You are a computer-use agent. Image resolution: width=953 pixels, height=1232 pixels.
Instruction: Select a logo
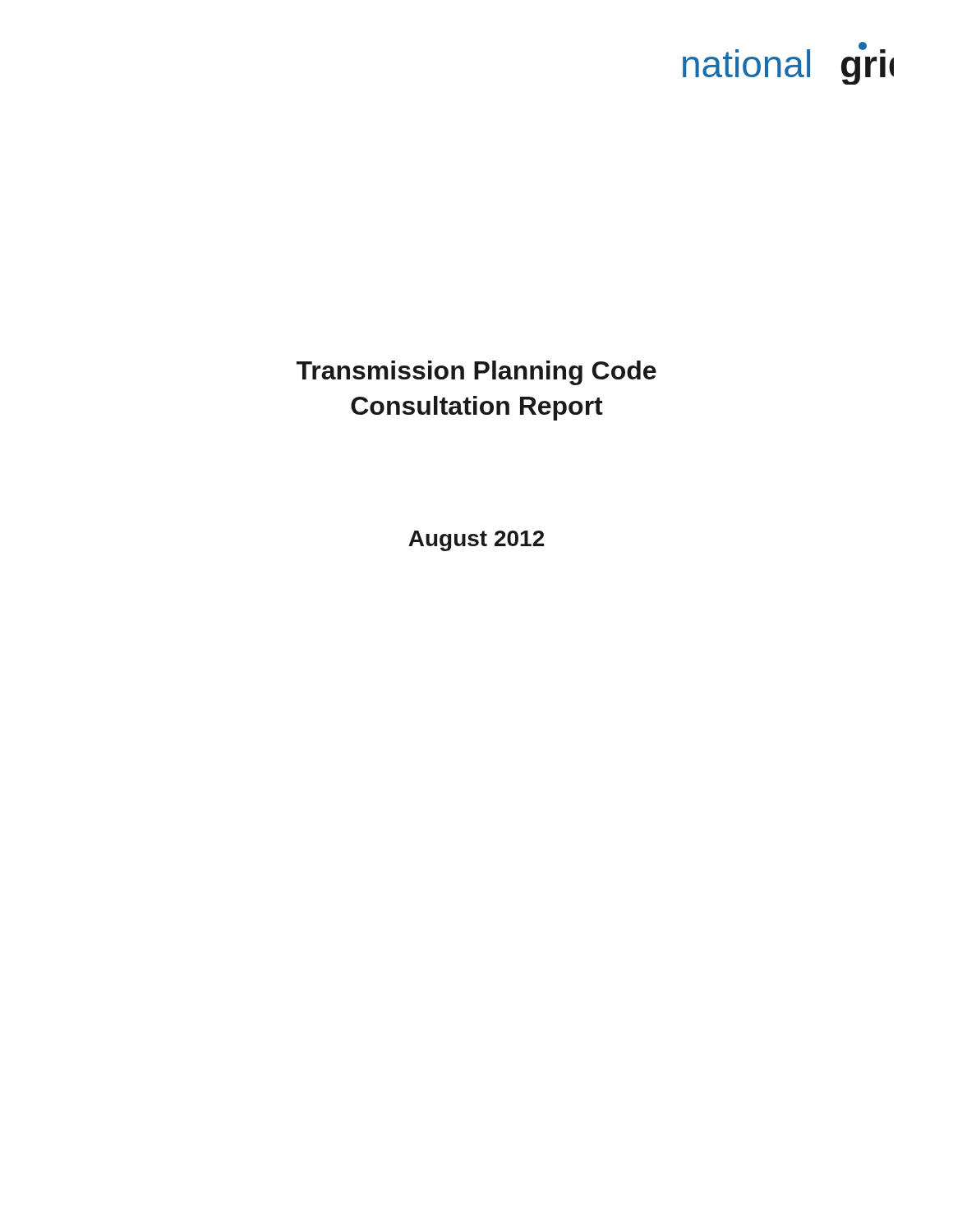coord(787,64)
